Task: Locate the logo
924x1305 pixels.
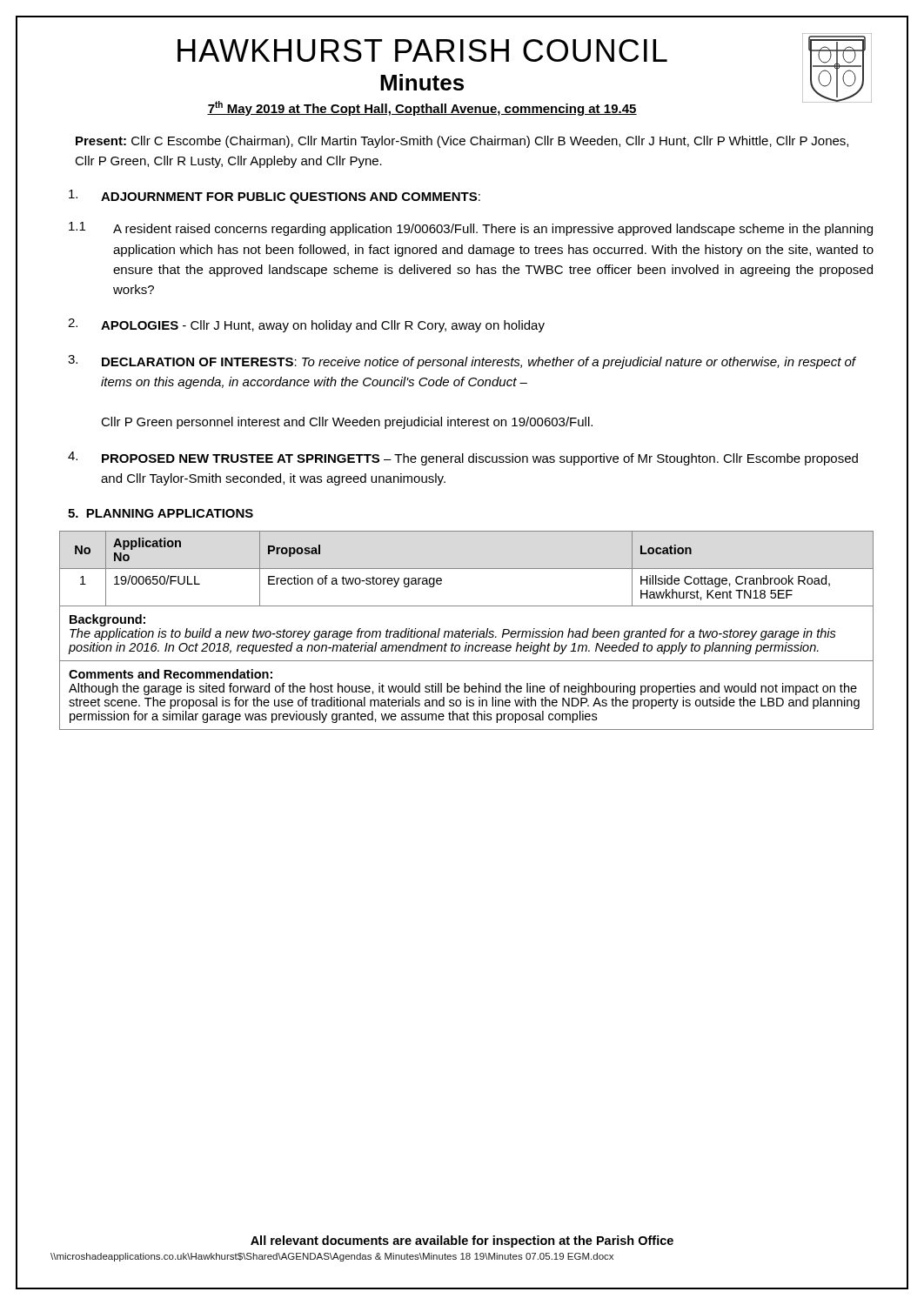Action: (x=838, y=69)
